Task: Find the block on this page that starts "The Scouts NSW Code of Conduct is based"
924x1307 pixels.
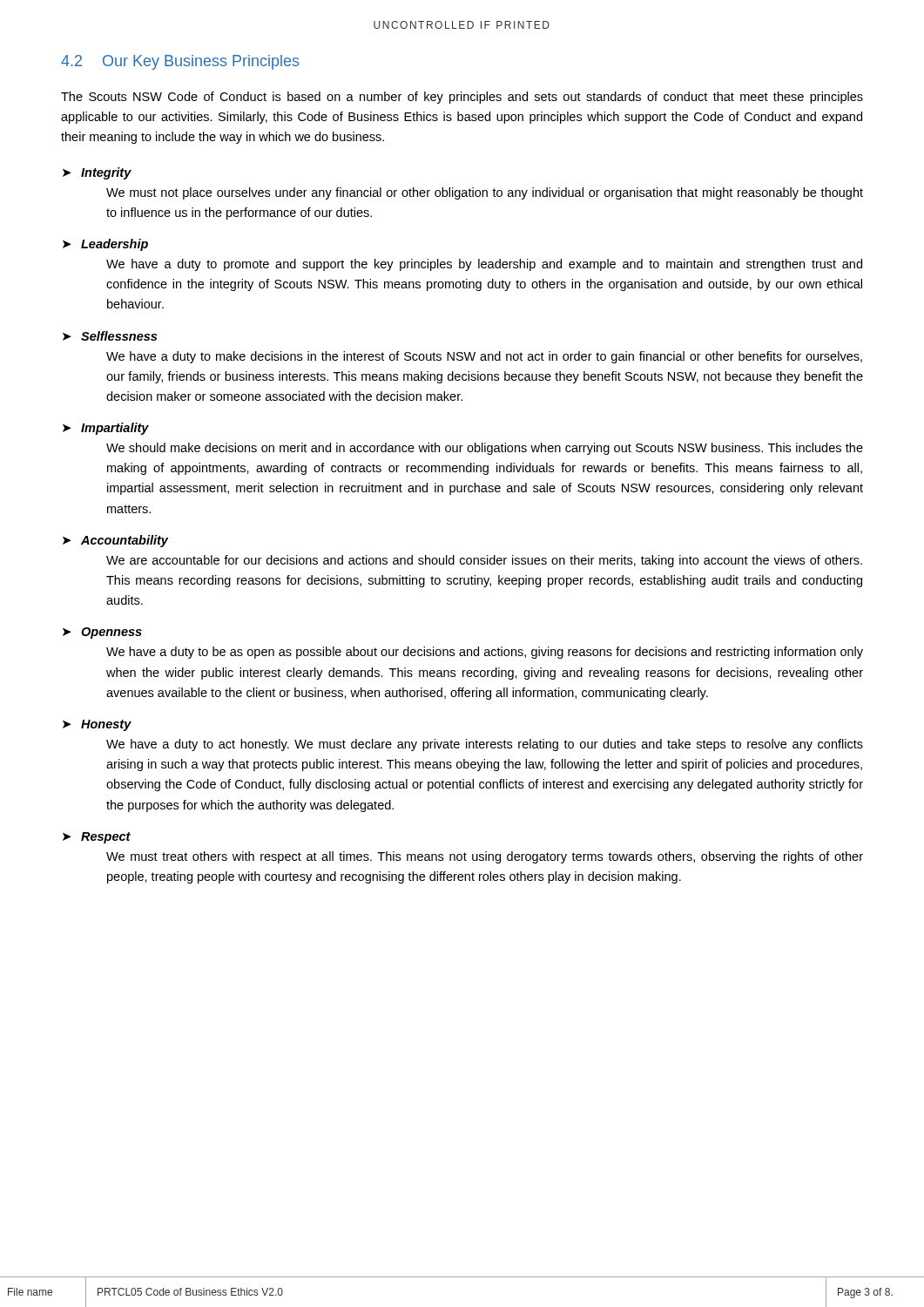Action: pos(462,117)
